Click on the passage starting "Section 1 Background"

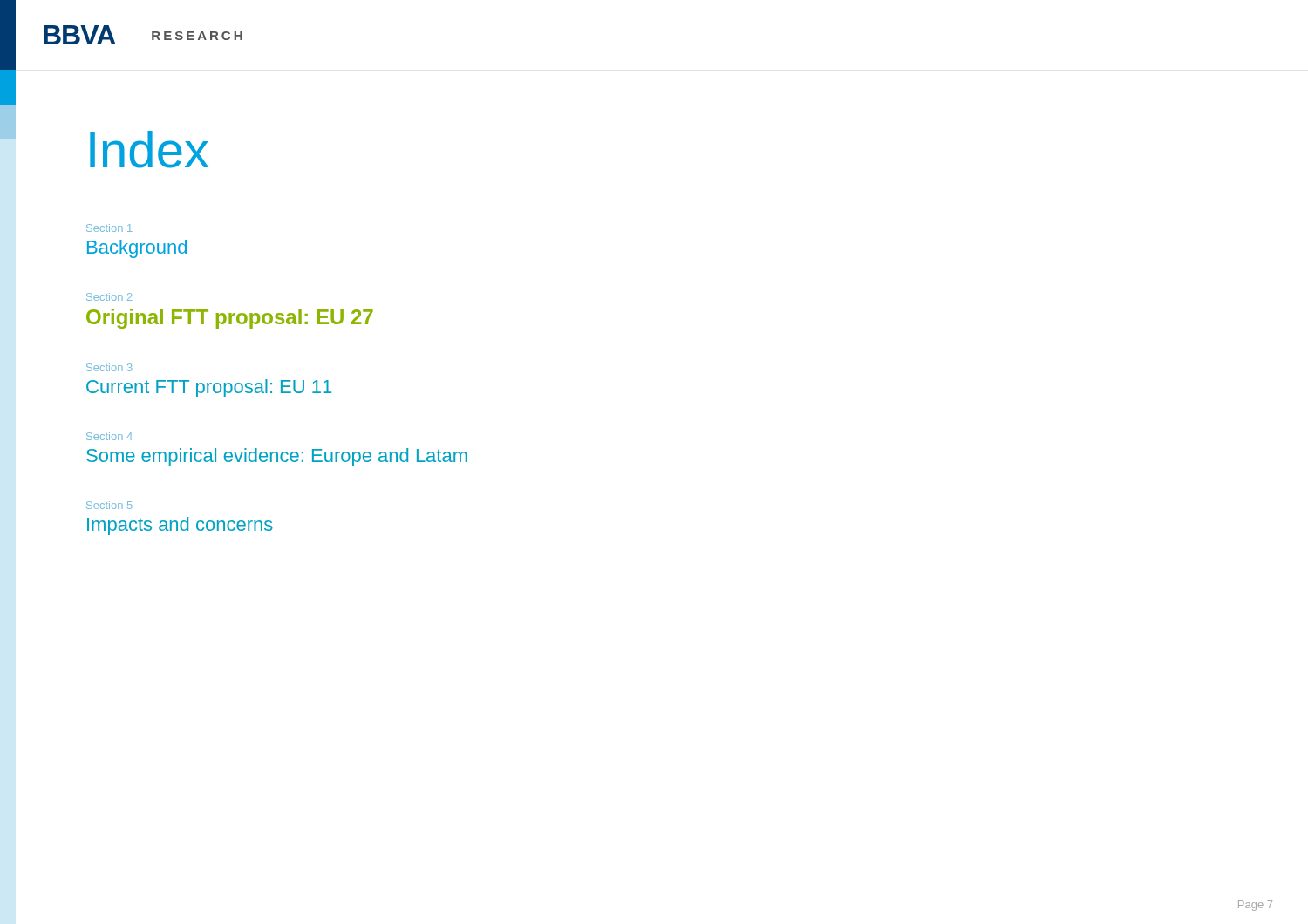coord(109,228)
